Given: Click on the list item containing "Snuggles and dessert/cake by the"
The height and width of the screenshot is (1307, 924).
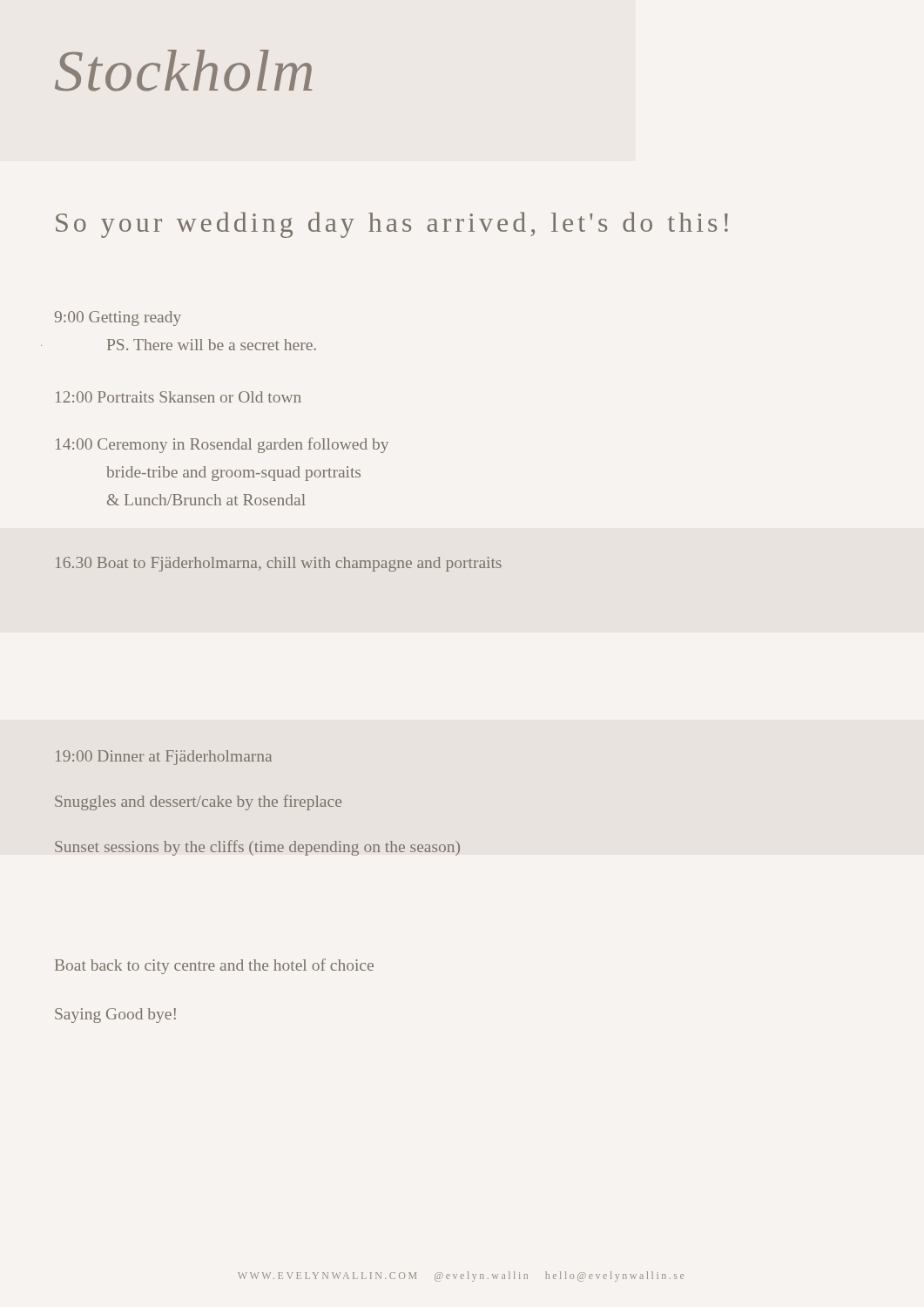Looking at the screenshot, I should click(198, 801).
